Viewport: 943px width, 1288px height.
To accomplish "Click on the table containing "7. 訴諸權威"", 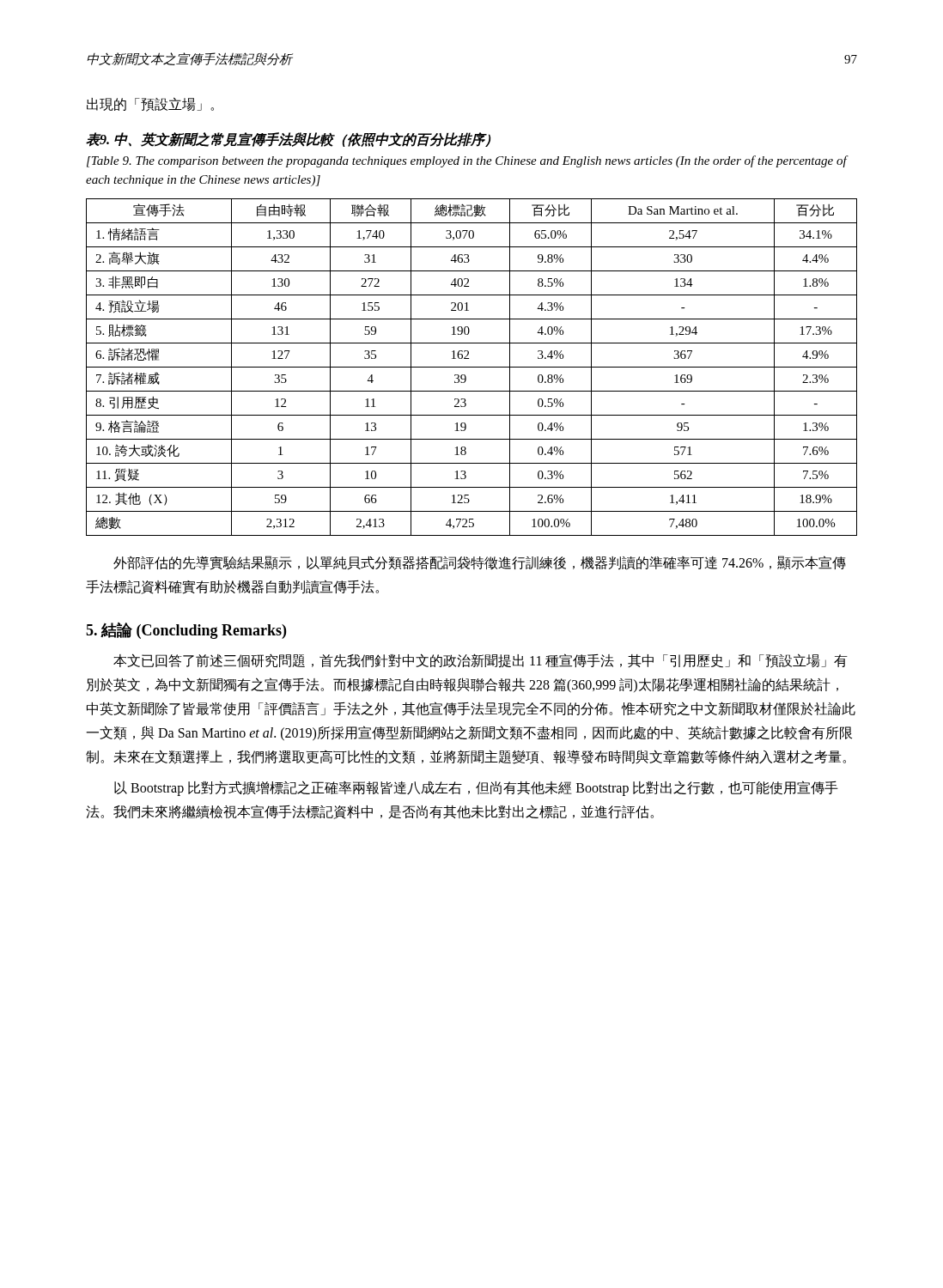I will pyautogui.click(x=472, y=367).
